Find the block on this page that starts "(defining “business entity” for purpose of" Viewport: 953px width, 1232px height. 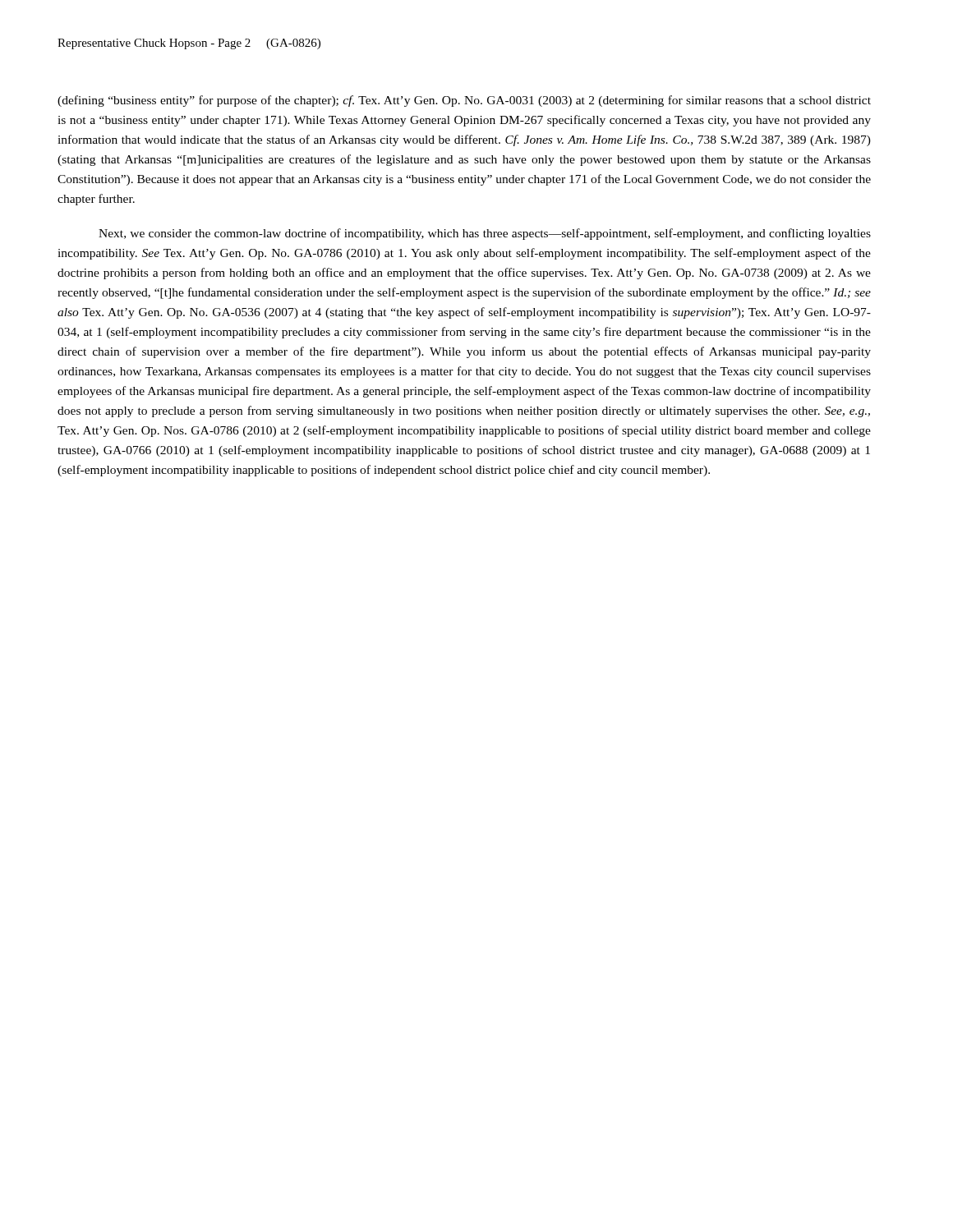click(x=464, y=149)
